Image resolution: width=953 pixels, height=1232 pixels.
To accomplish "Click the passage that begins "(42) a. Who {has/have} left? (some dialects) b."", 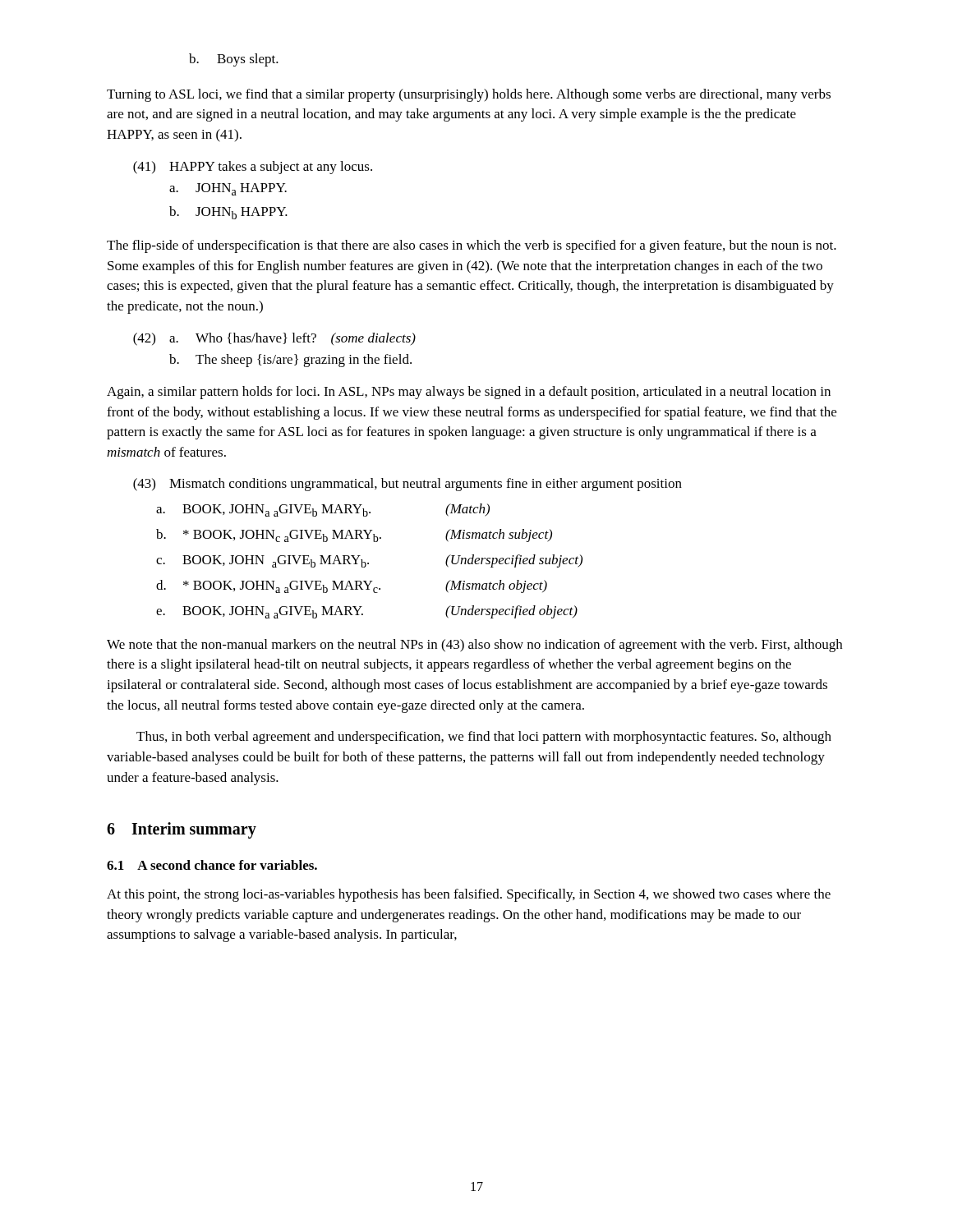I will point(274,339).
